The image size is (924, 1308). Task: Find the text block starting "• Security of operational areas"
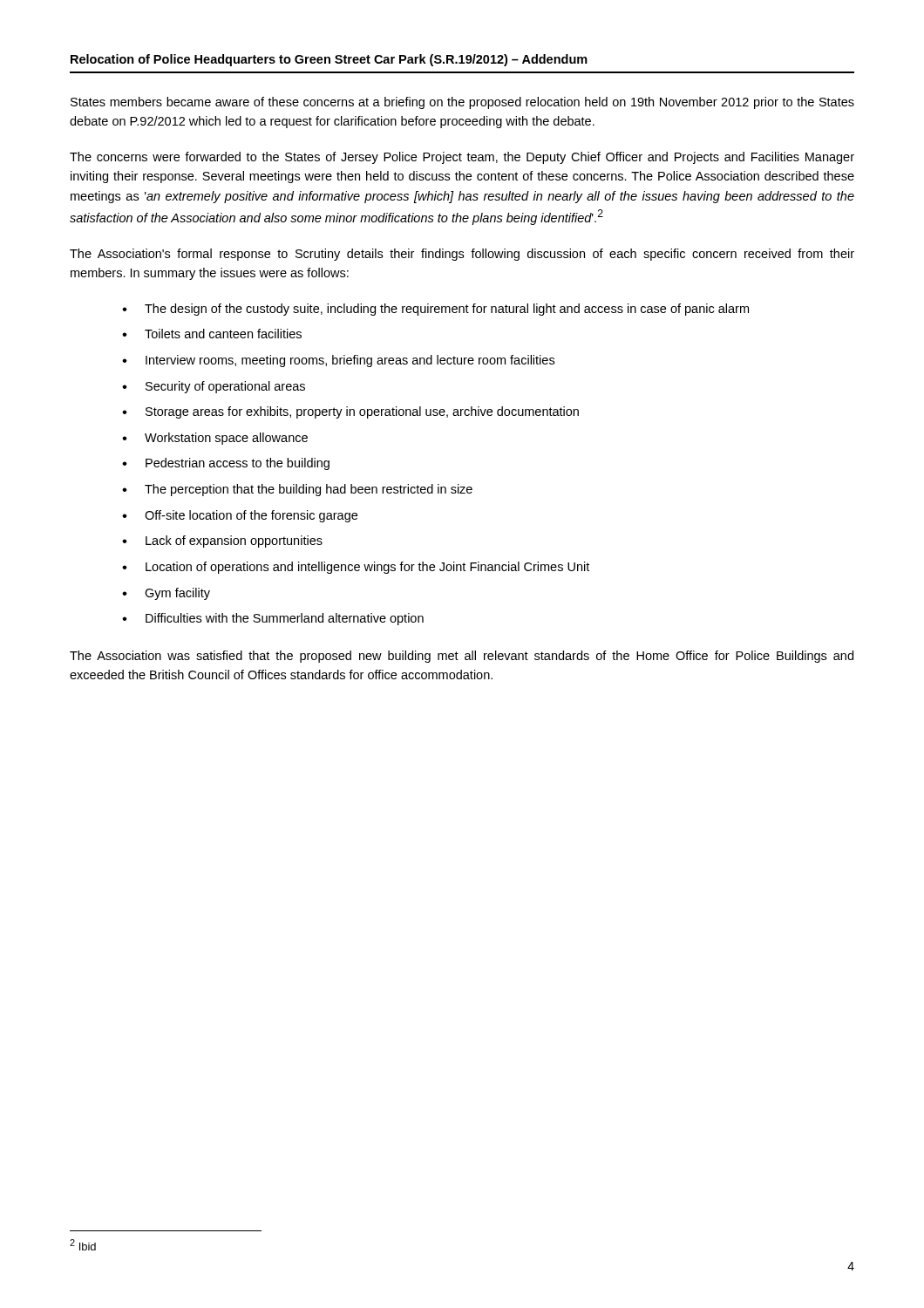(x=214, y=387)
